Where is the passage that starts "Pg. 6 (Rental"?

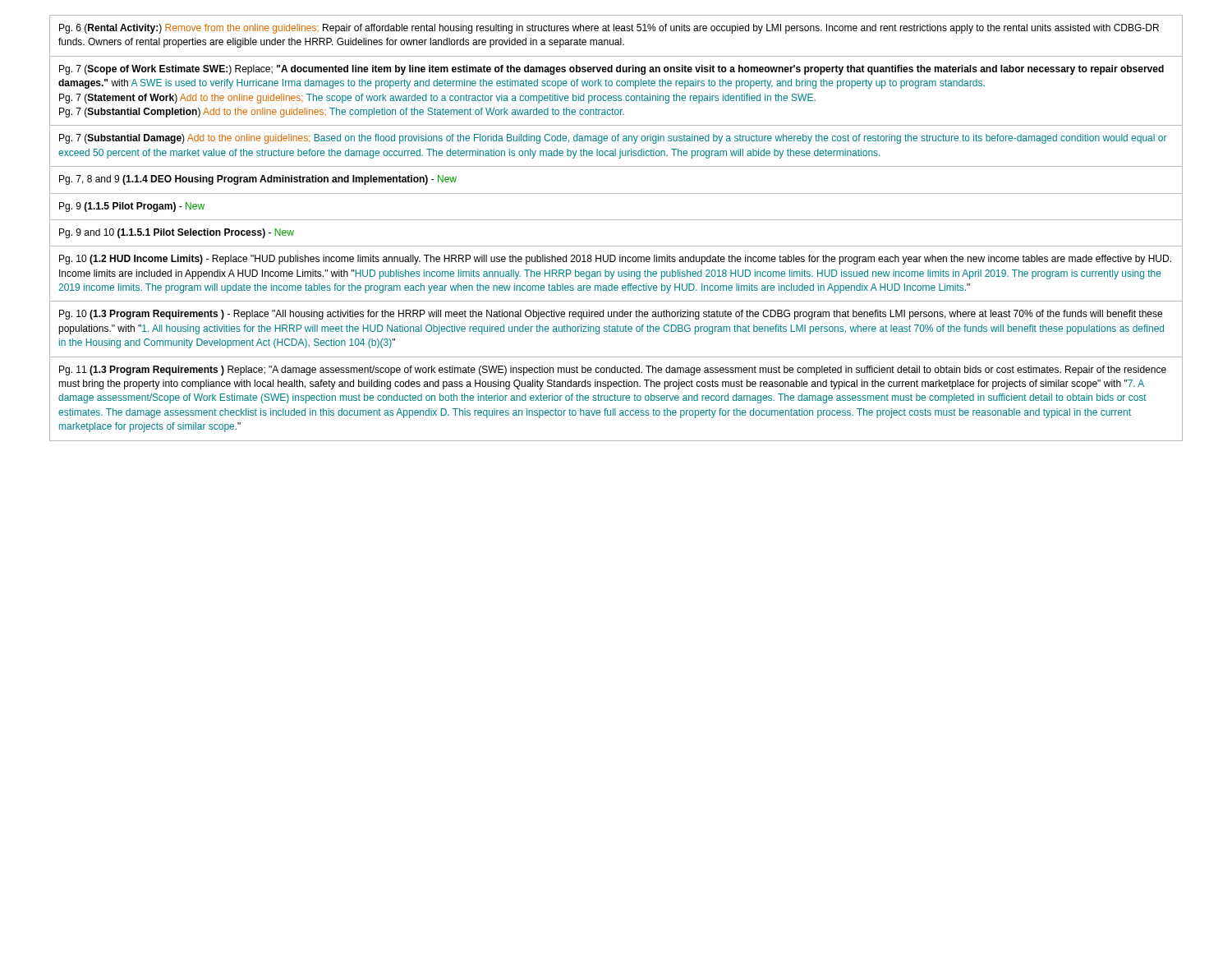pos(609,35)
